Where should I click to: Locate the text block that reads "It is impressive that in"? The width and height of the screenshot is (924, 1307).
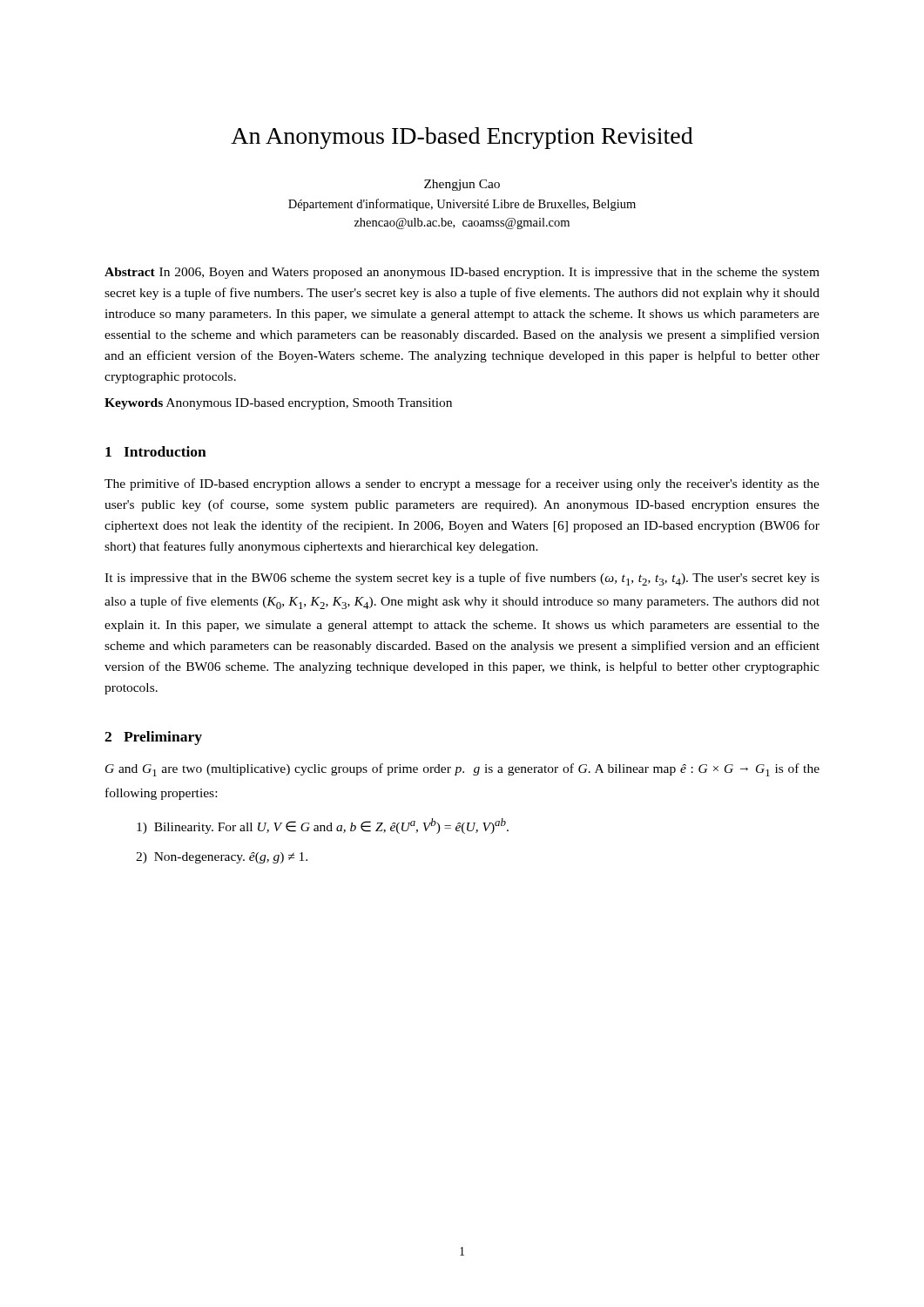click(x=462, y=633)
